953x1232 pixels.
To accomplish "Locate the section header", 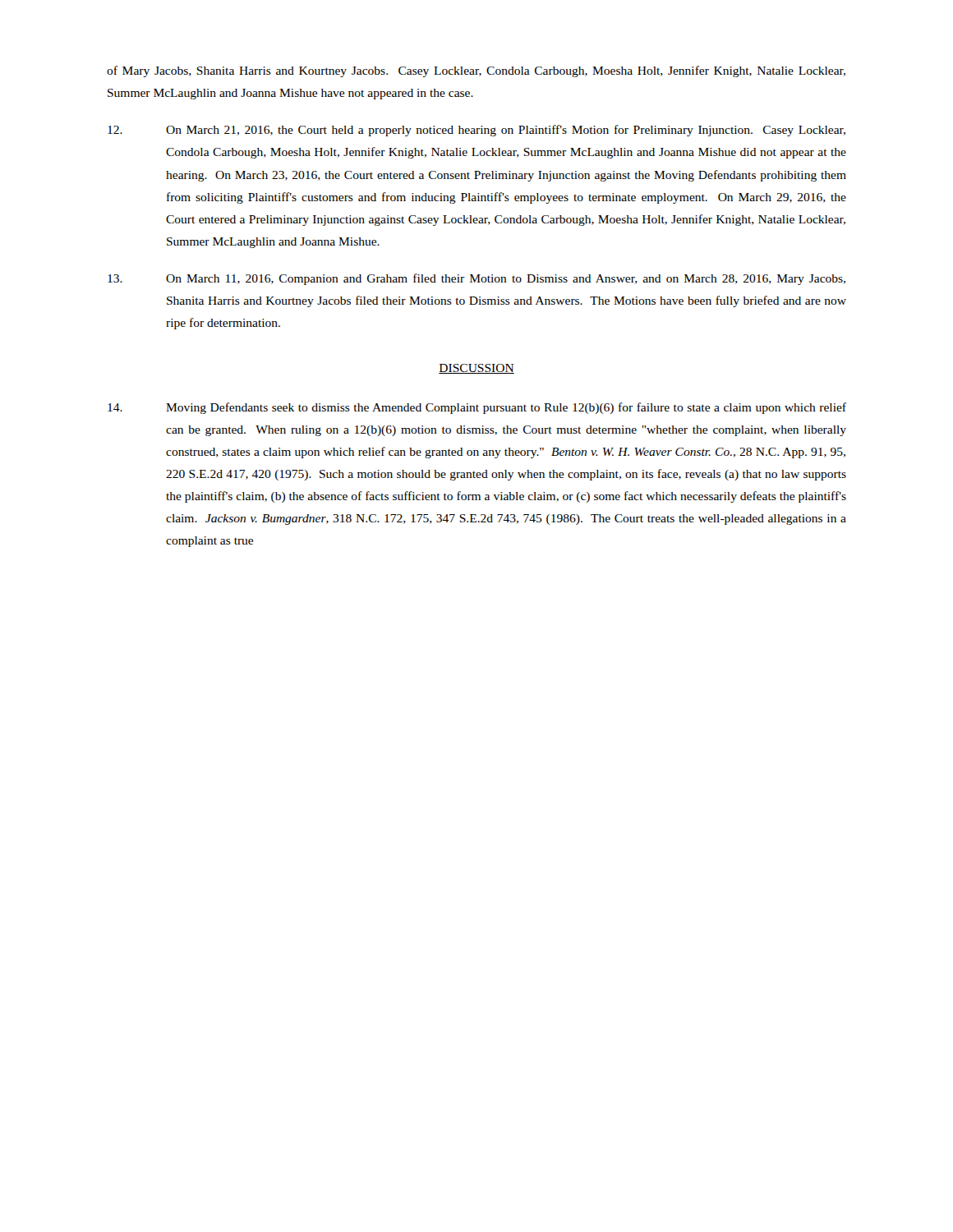I will click(x=476, y=368).
